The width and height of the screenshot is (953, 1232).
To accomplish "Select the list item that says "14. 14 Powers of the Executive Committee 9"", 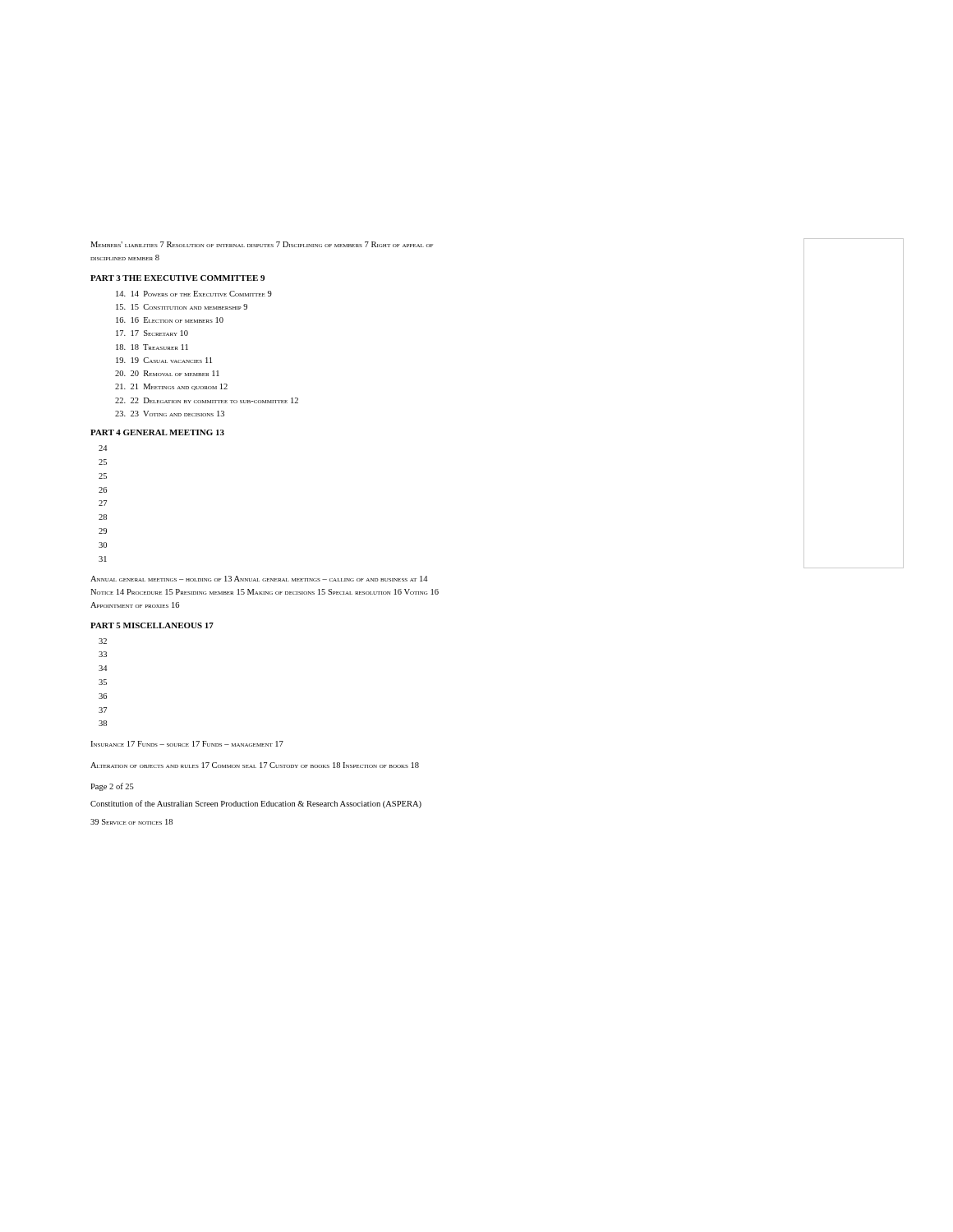I will point(194,294).
